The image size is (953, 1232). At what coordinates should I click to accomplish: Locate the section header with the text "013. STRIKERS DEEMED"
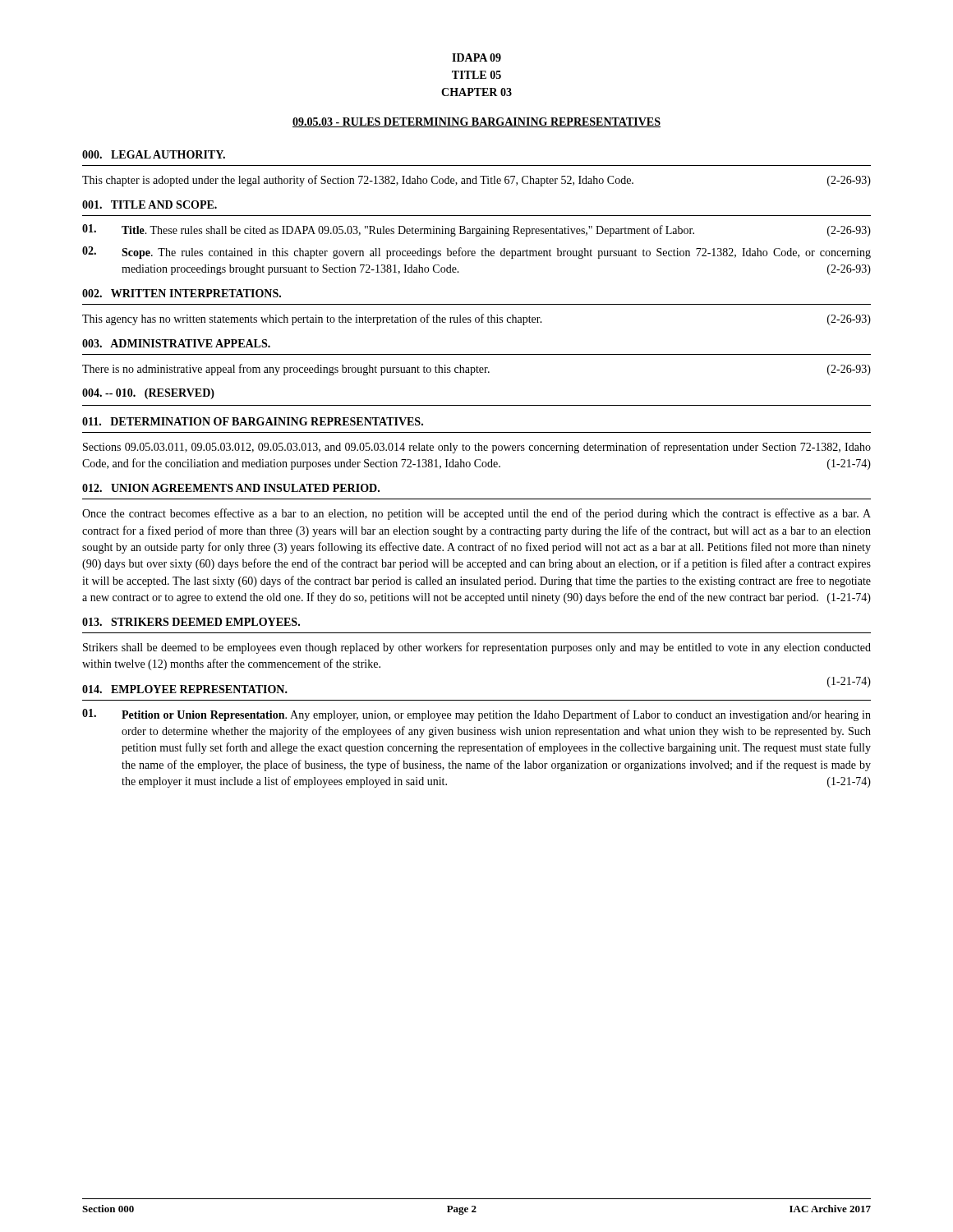point(191,622)
